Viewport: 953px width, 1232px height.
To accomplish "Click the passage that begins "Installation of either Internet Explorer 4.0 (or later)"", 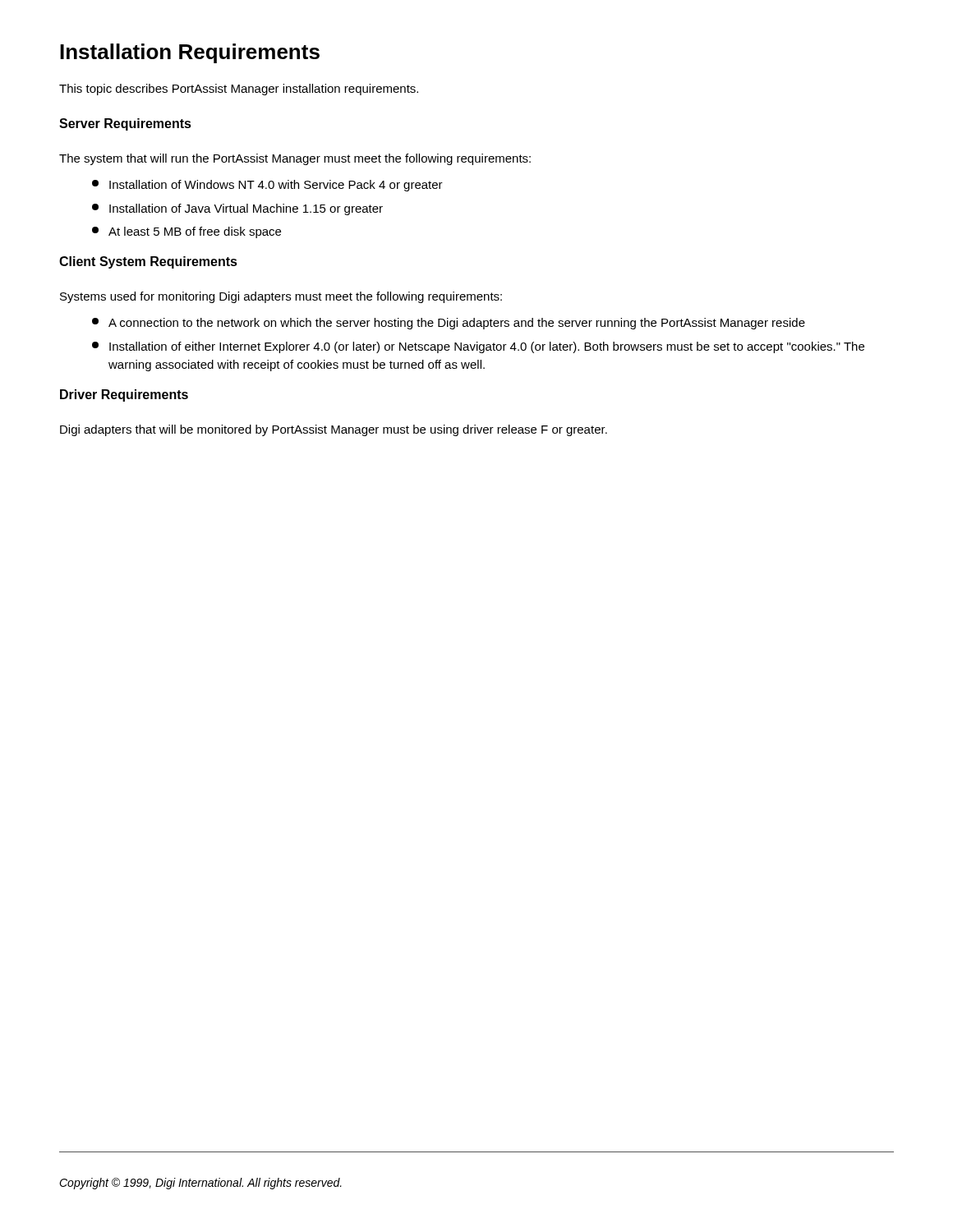I will coord(493,356).
